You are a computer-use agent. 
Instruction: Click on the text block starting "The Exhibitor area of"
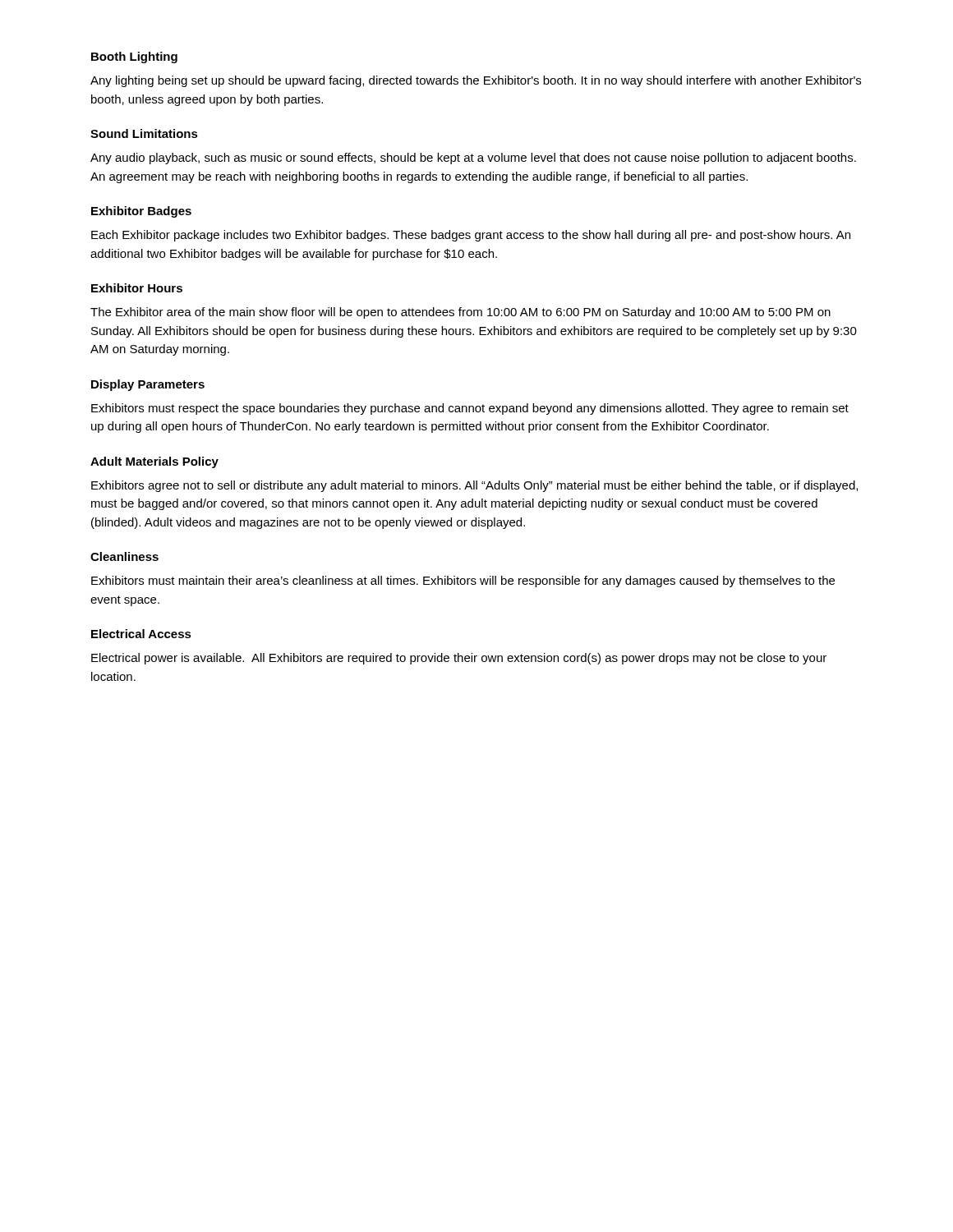click(473, 330)
